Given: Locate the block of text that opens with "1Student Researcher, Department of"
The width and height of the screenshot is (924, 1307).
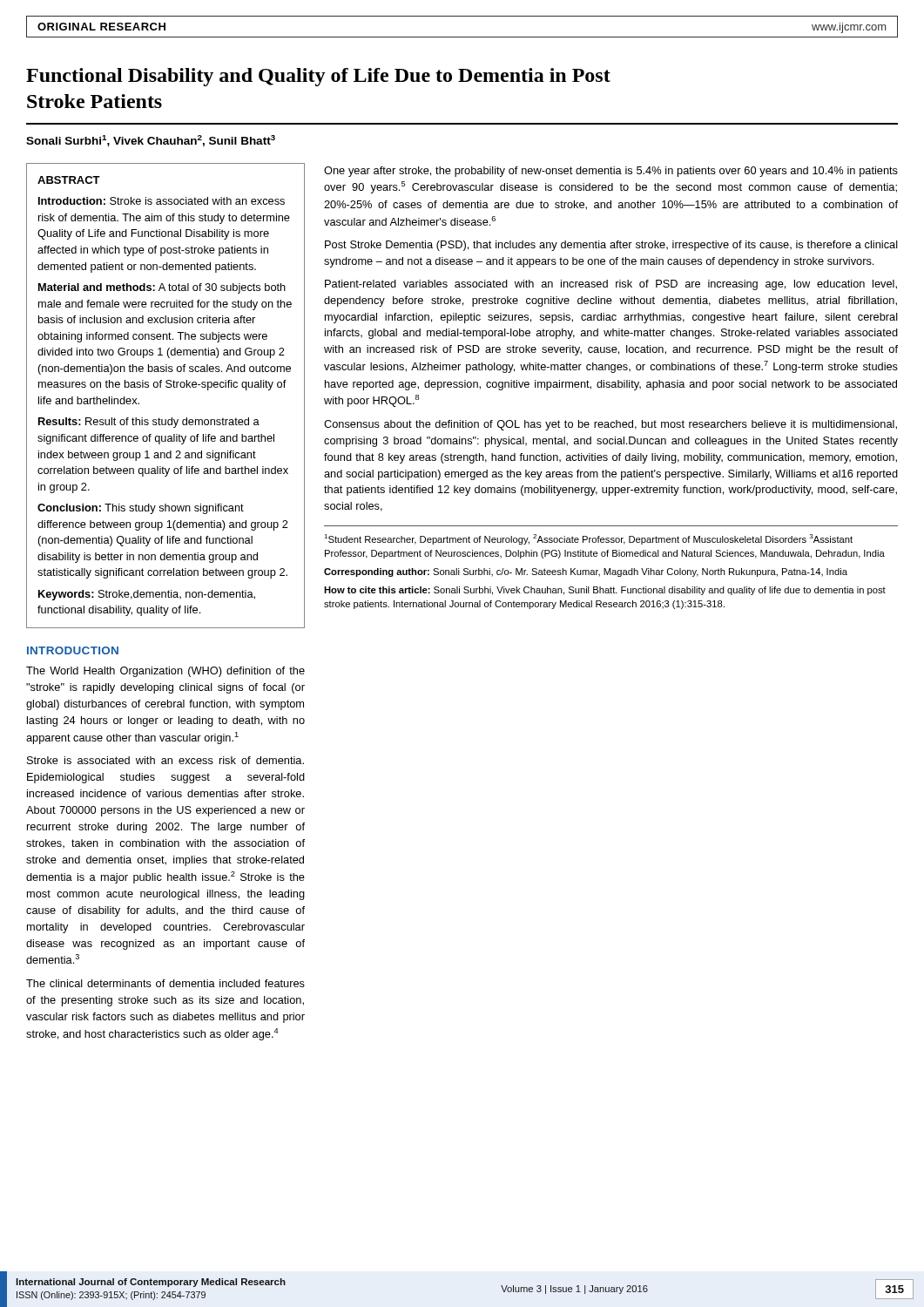Looking at the screenshot, I should pyautogui.click(x=604, y=546).
